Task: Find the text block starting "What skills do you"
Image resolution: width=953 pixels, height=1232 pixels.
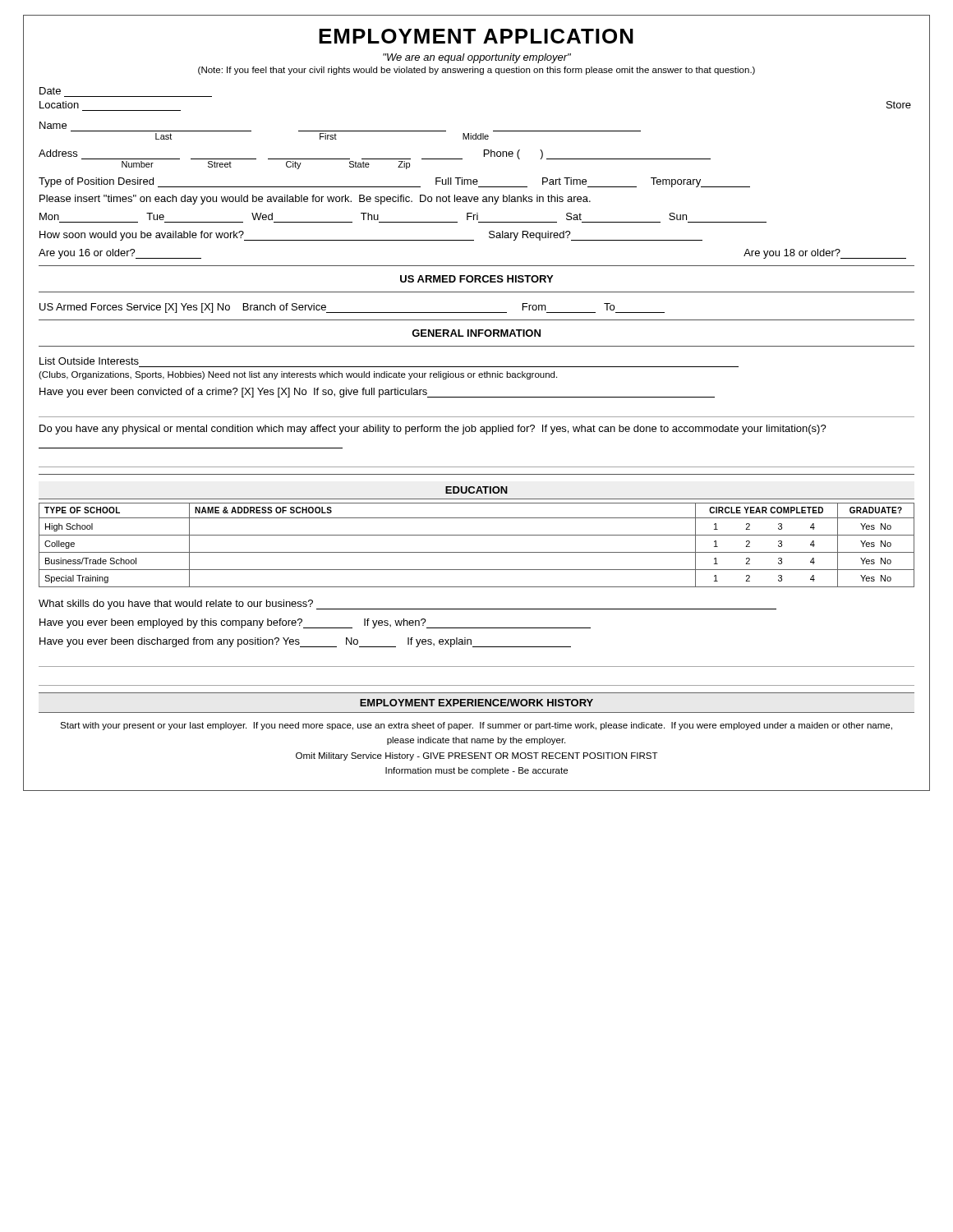Action: (408, 602)
